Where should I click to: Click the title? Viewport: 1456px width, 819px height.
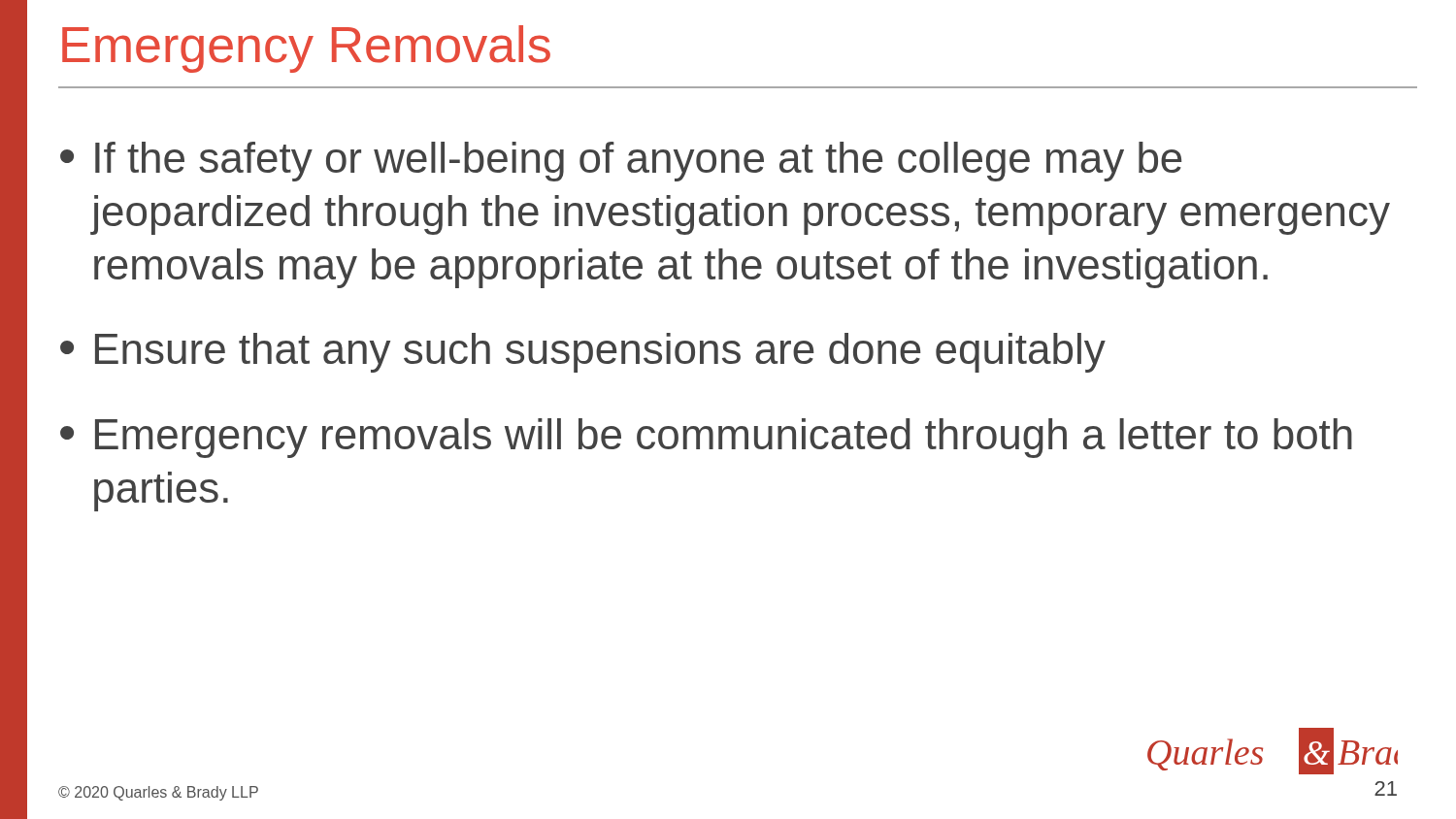click(x=305, y=45)
